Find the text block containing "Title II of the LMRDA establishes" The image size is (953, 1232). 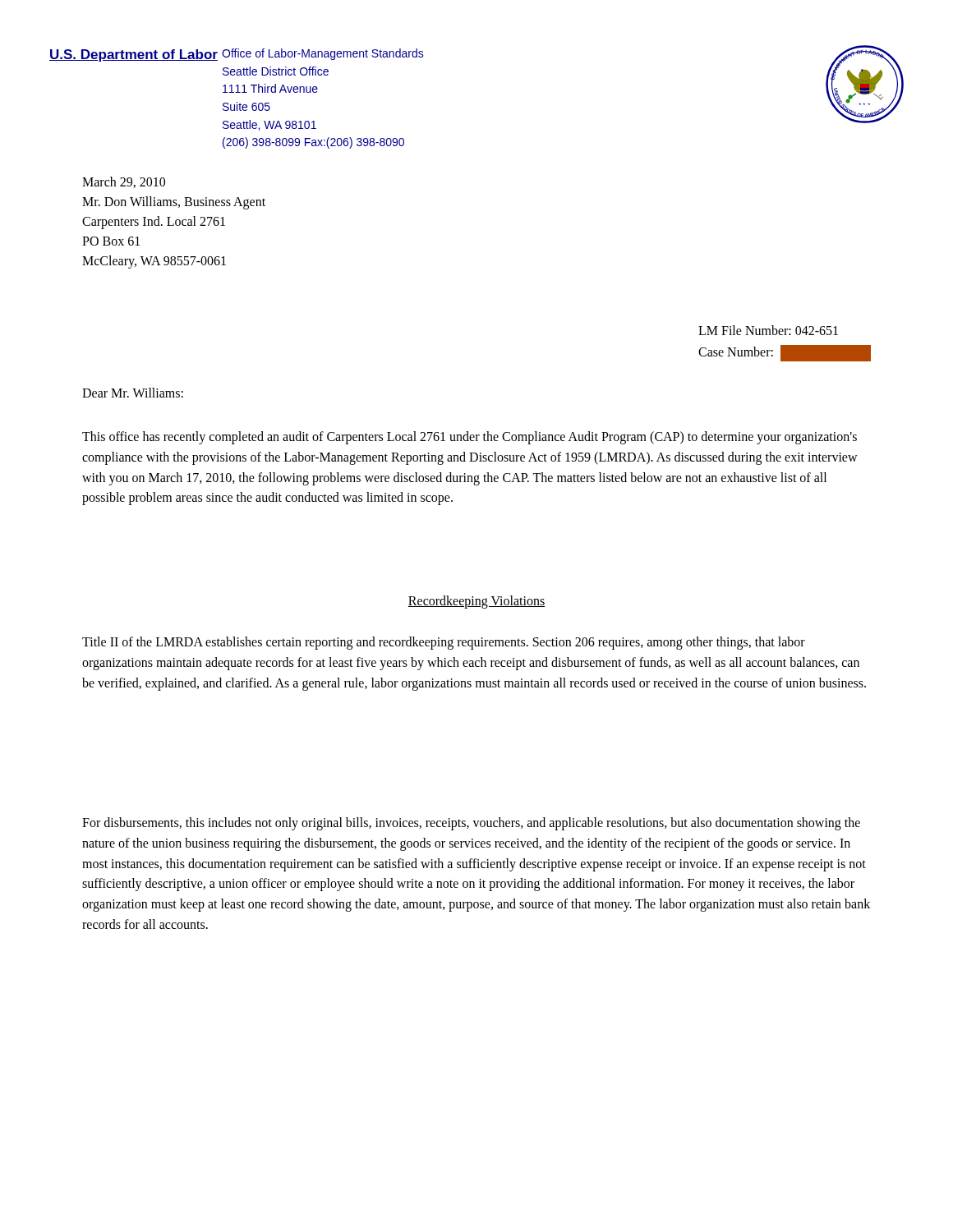coord(474,662)
